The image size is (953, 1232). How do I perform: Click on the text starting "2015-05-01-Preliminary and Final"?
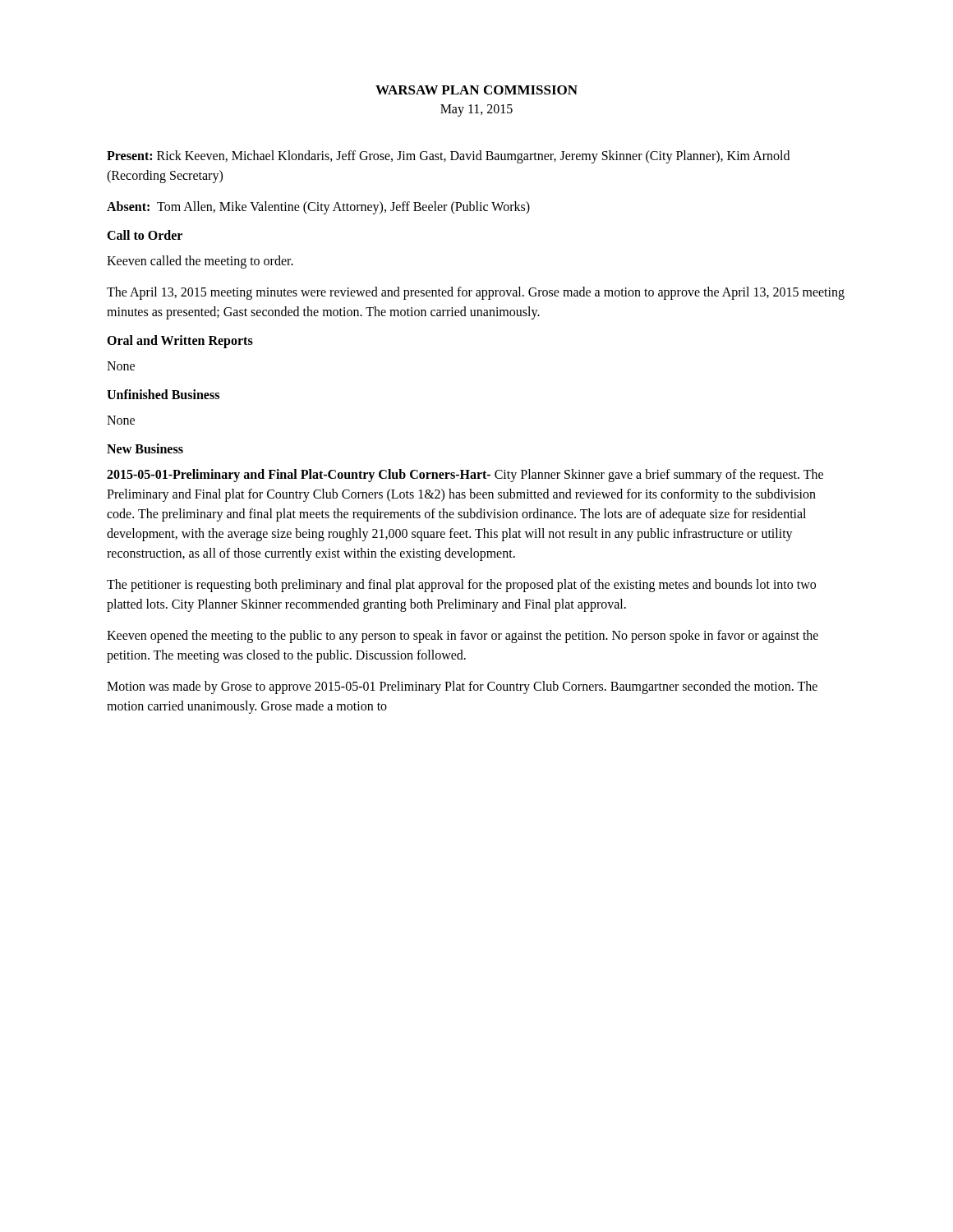coord(476,590)
